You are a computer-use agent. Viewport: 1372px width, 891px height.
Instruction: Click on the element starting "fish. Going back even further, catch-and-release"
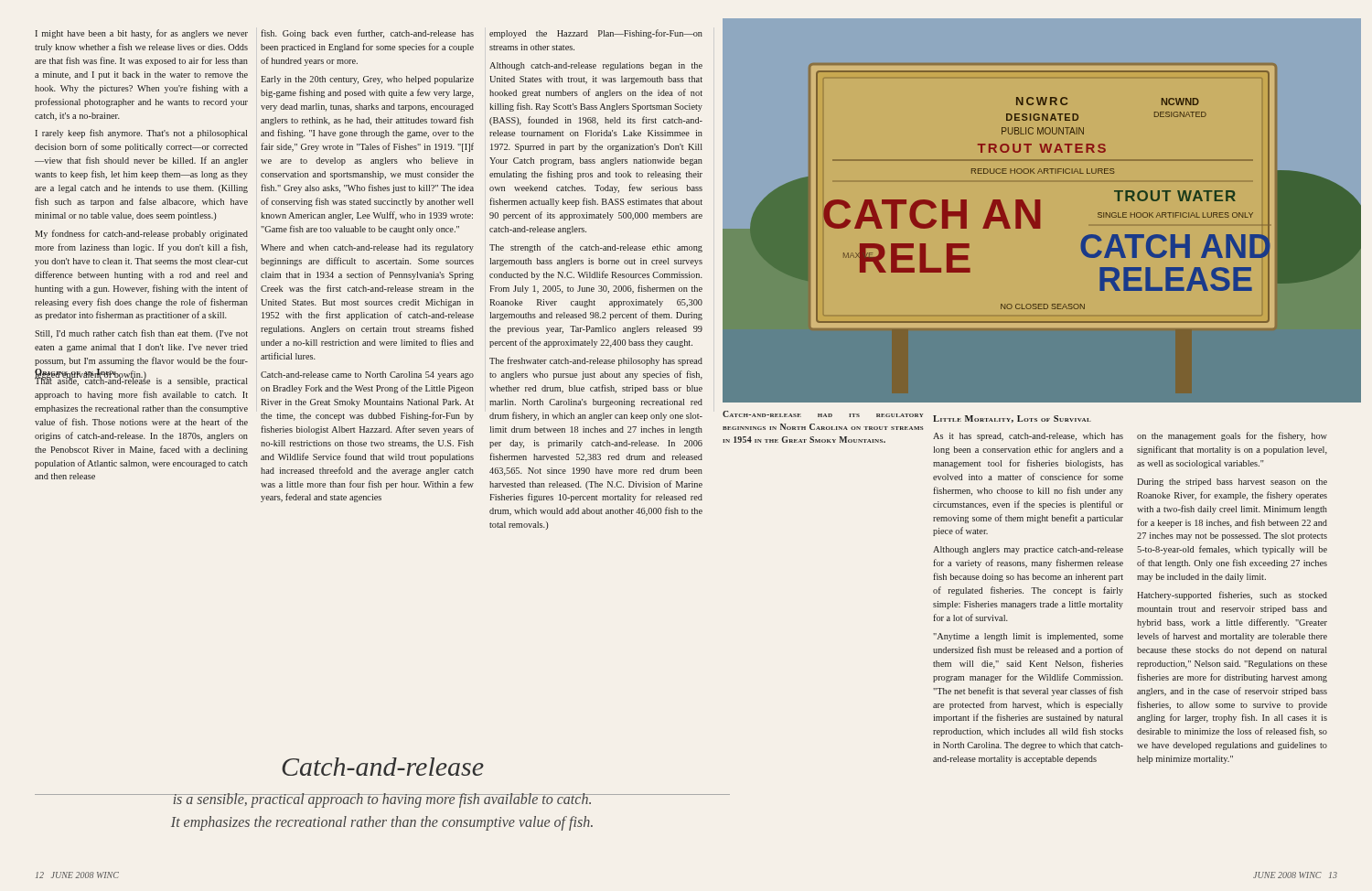tap(367, 266)
